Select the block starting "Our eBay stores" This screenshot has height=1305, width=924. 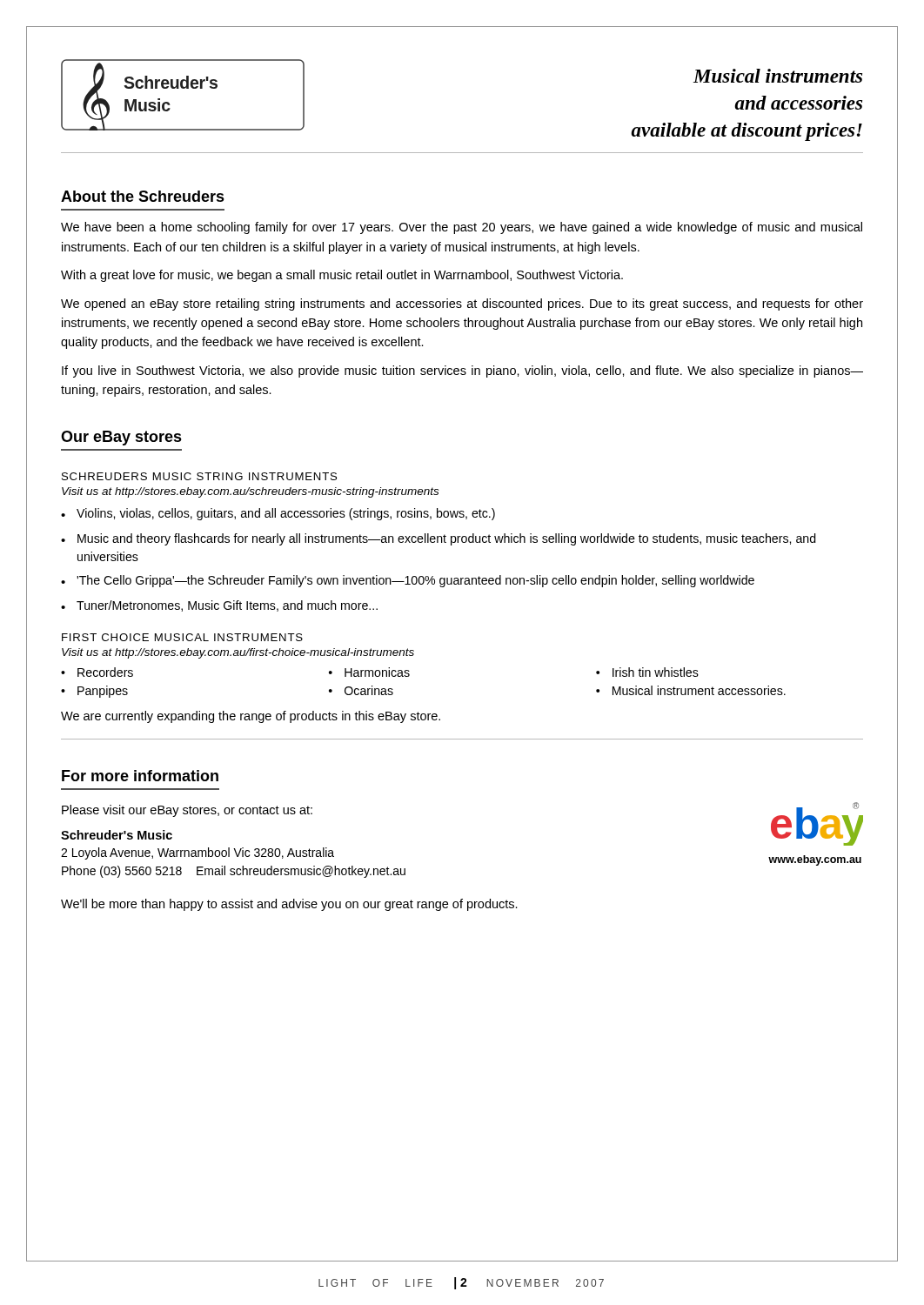(x=121, y=437)
